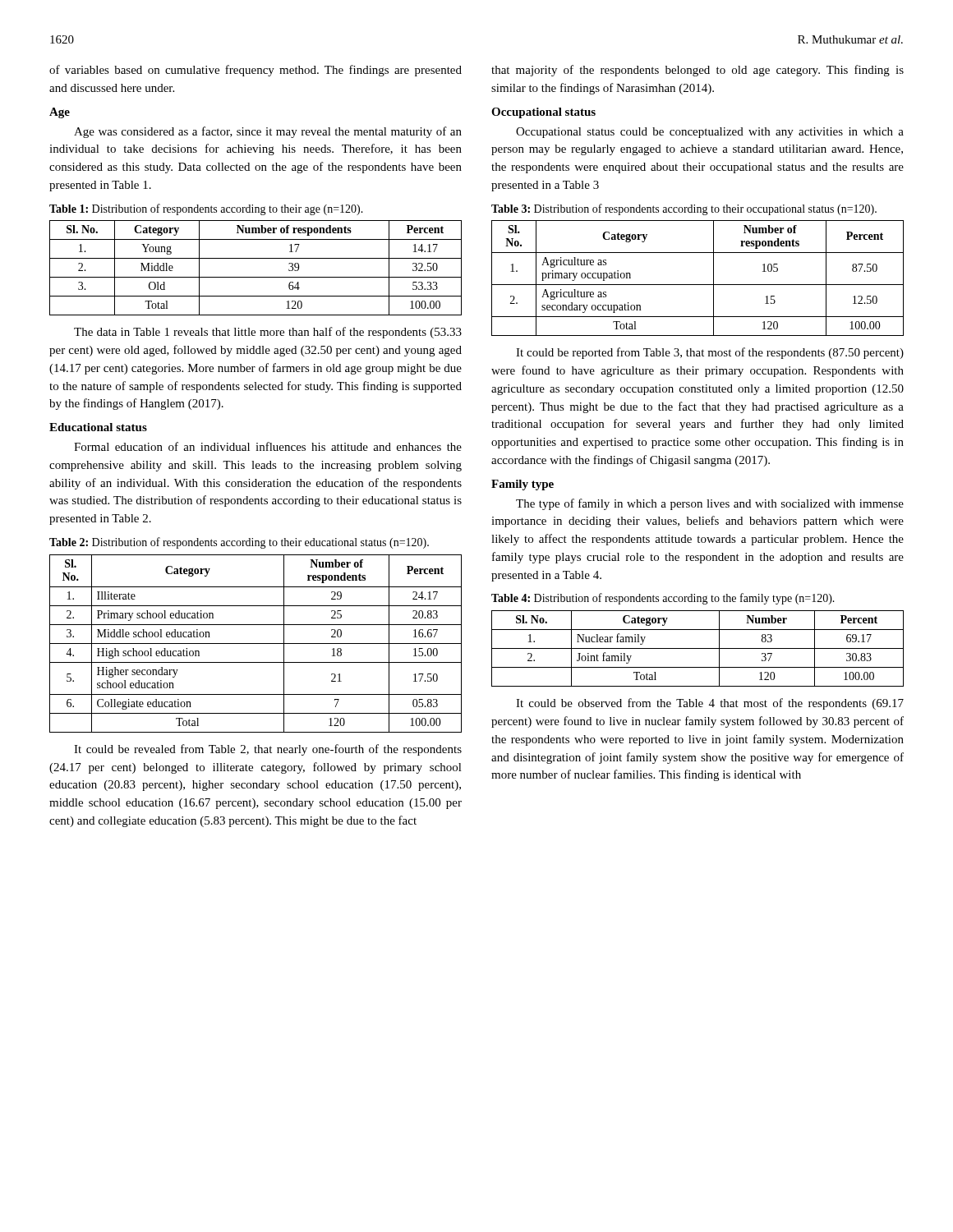Find the table that mentions "Collegiate education"

(255, 643)
